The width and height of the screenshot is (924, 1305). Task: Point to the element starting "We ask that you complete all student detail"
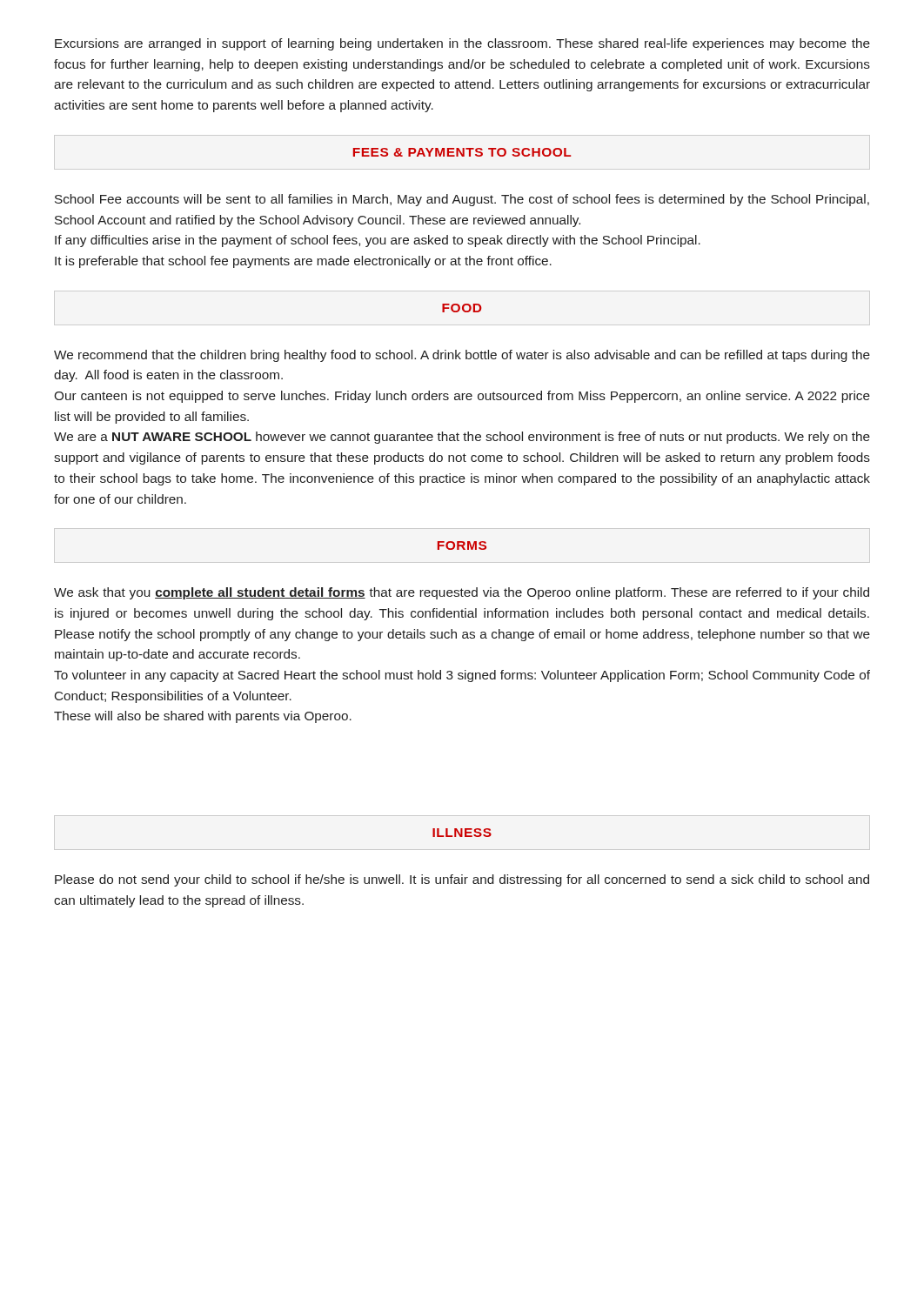pos(462,593)
